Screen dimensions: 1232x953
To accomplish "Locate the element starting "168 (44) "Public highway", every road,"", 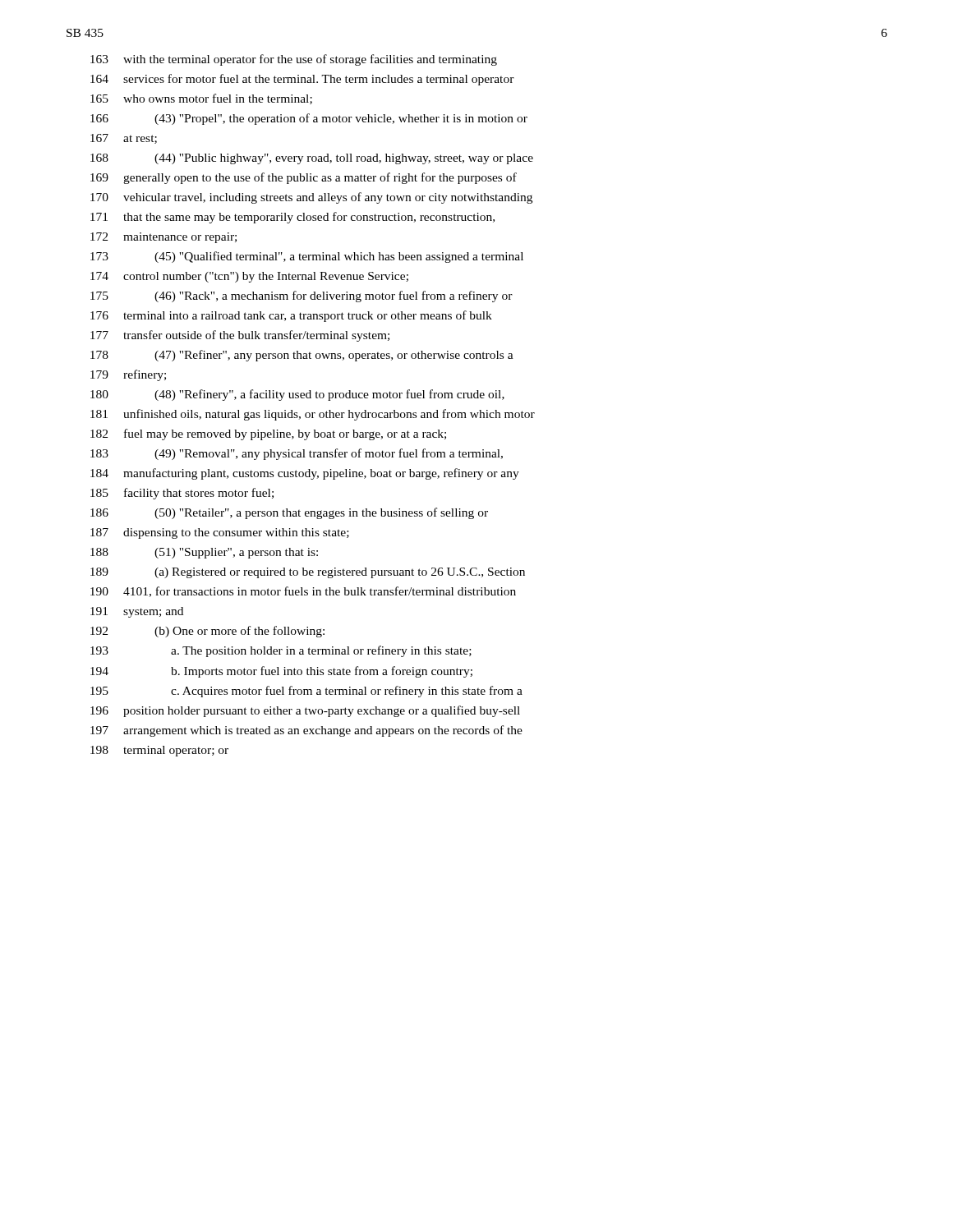I will 476,197.
